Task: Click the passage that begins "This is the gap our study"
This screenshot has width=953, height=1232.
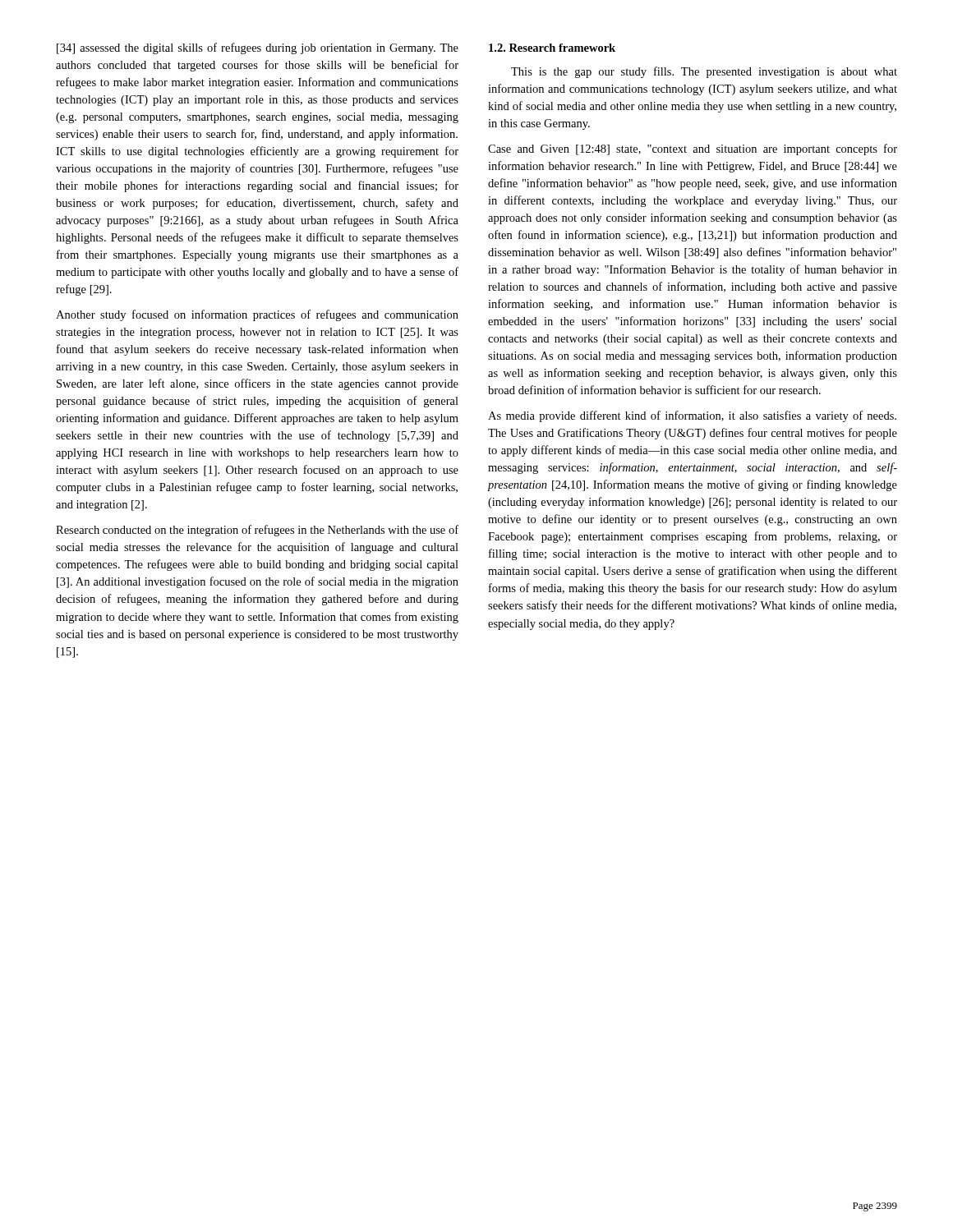Action: pyautogui.click(x=693, y=98)
